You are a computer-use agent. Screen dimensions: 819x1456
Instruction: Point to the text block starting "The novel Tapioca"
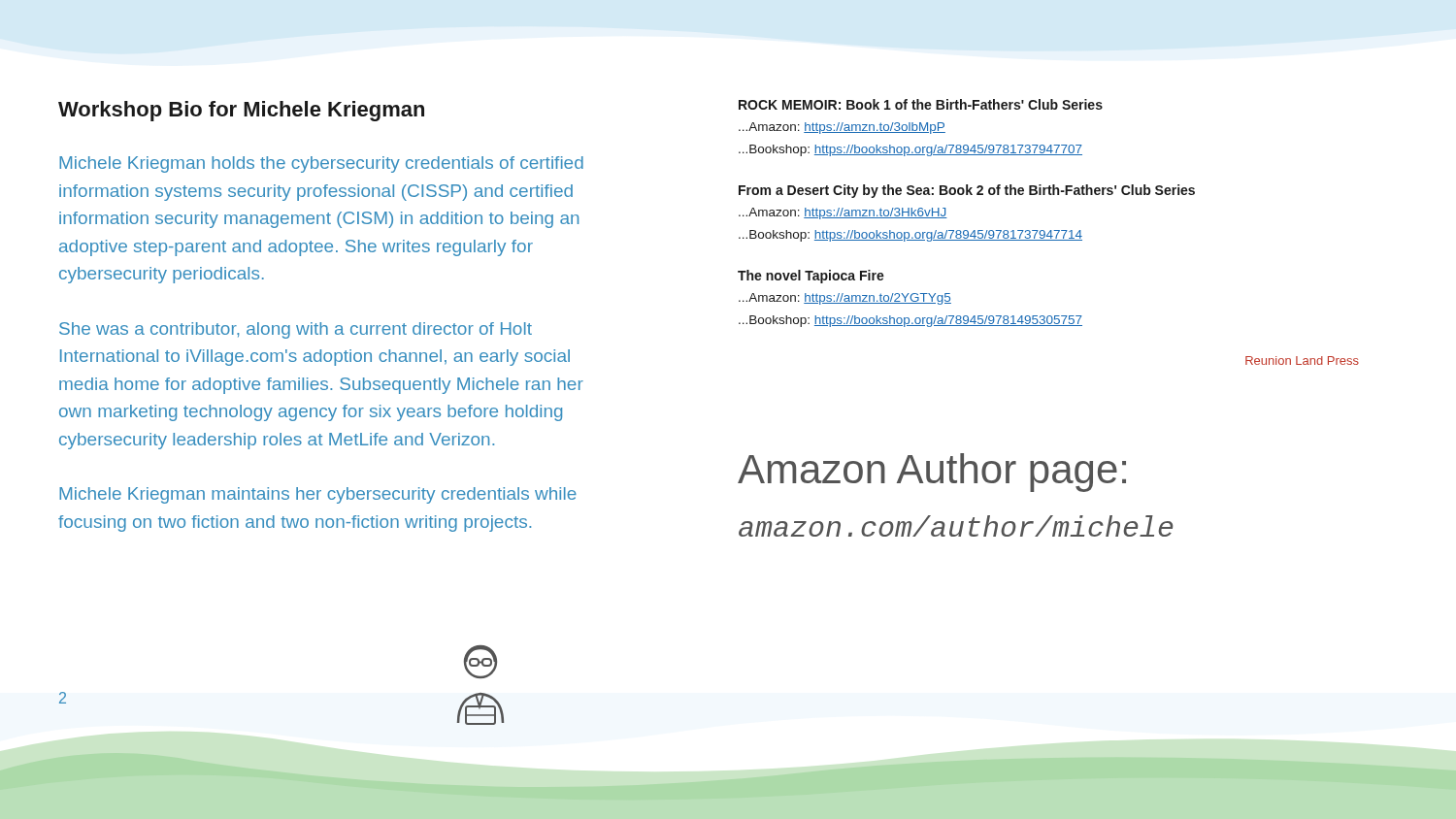(811, 277)
